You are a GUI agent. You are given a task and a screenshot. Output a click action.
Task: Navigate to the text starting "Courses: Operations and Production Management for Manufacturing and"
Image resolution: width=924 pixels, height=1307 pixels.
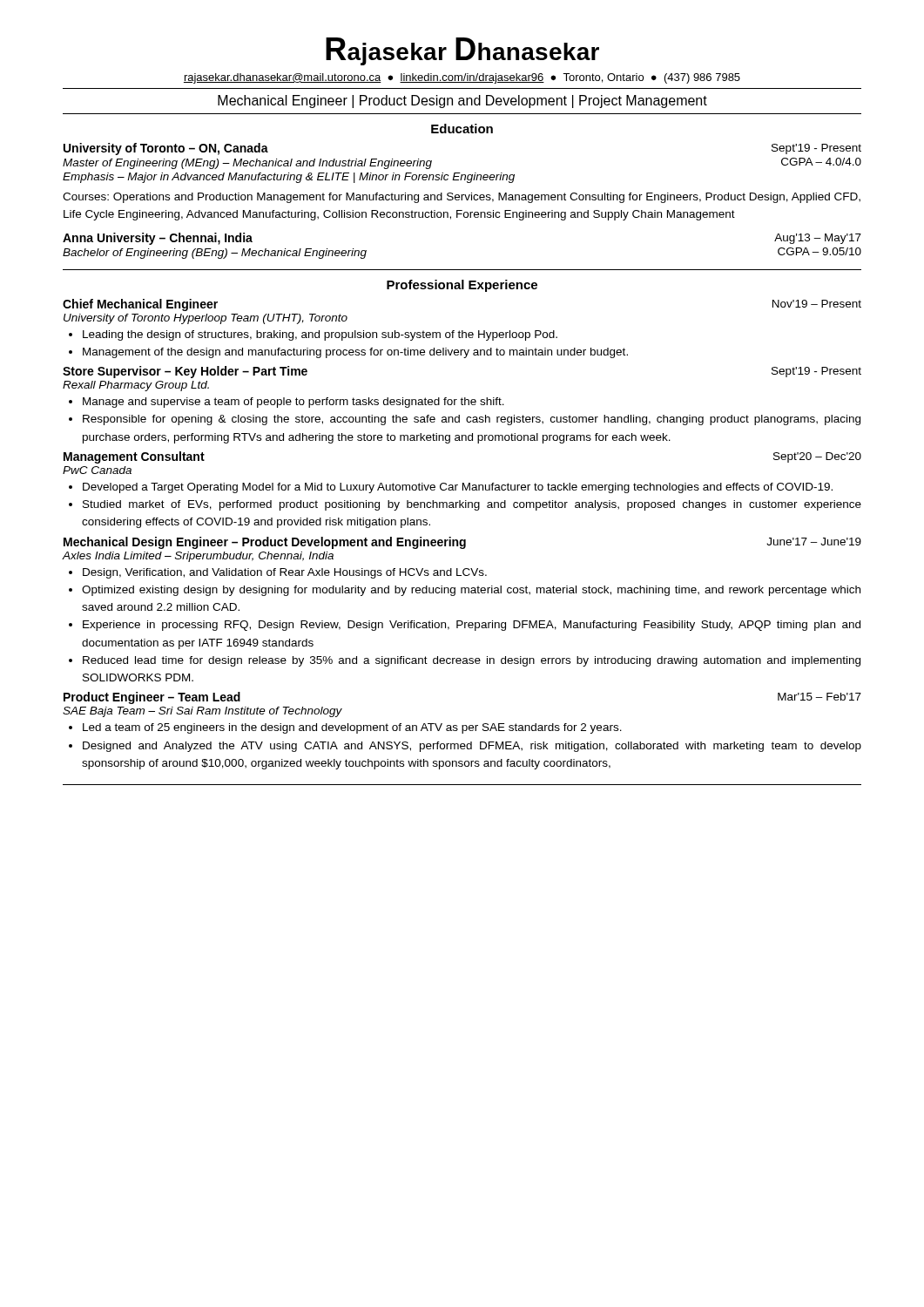coord(462,205)
